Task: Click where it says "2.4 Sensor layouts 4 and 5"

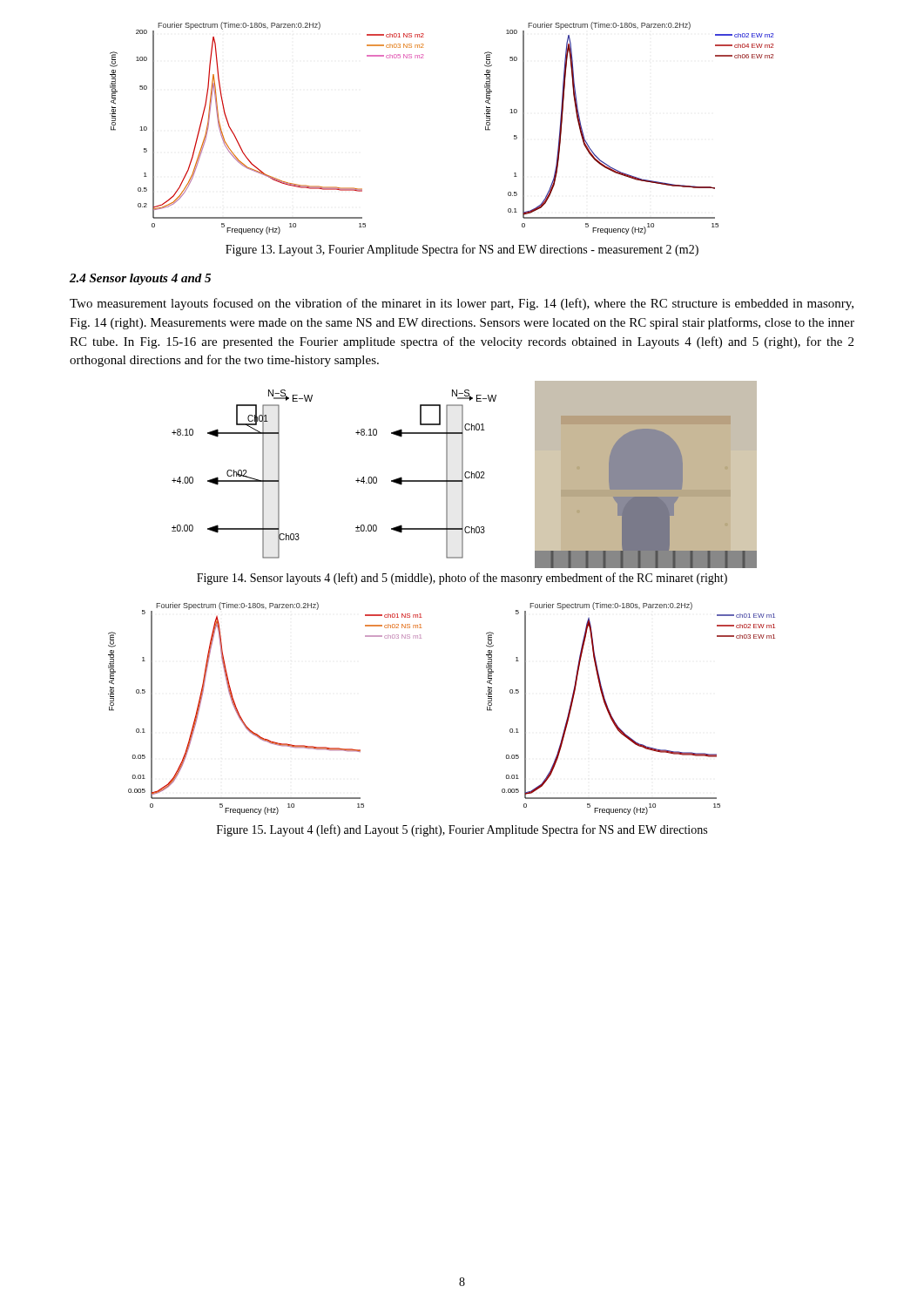Action: click(140, 278)
